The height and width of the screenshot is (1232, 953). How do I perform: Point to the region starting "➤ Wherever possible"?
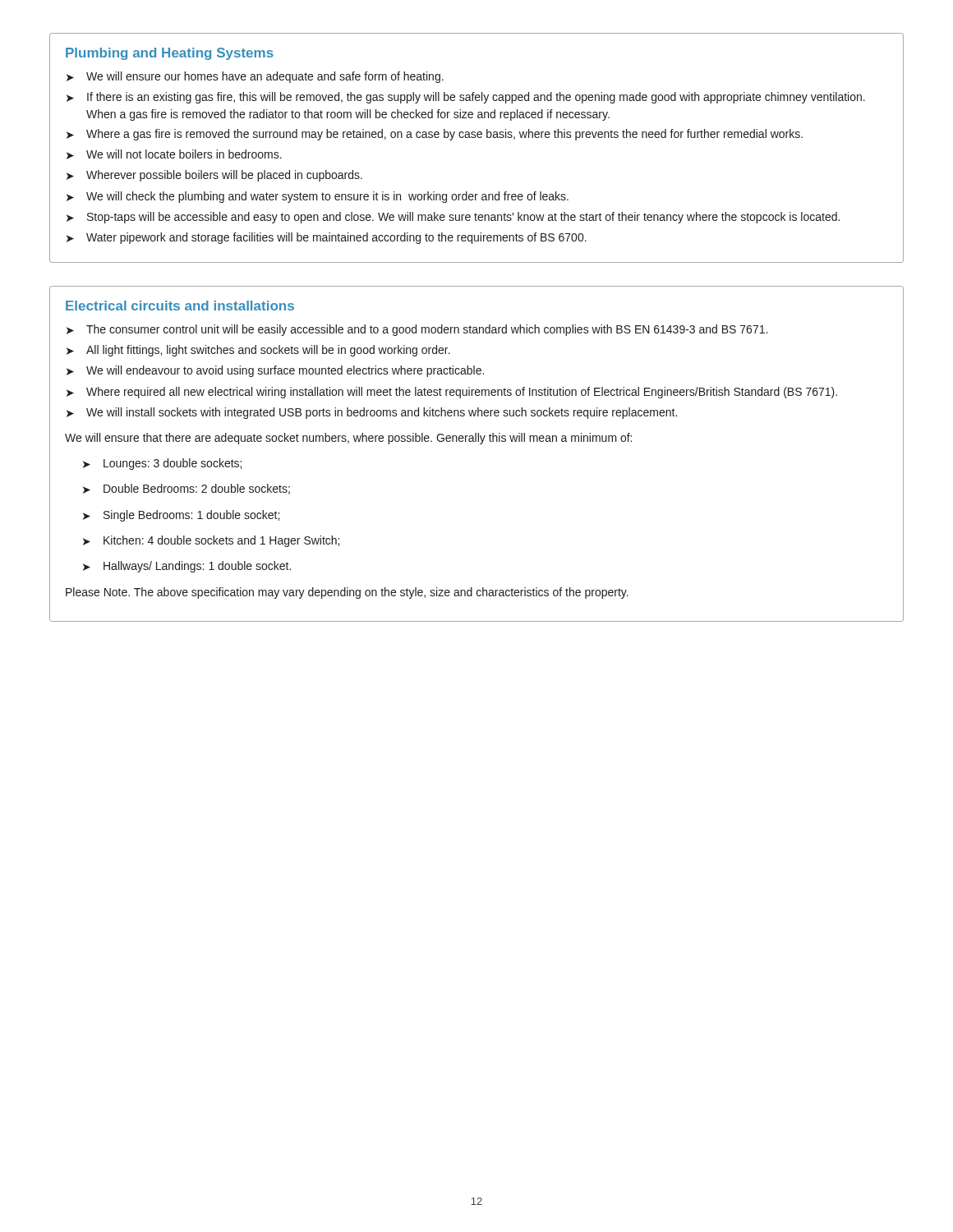pos(214,176)
